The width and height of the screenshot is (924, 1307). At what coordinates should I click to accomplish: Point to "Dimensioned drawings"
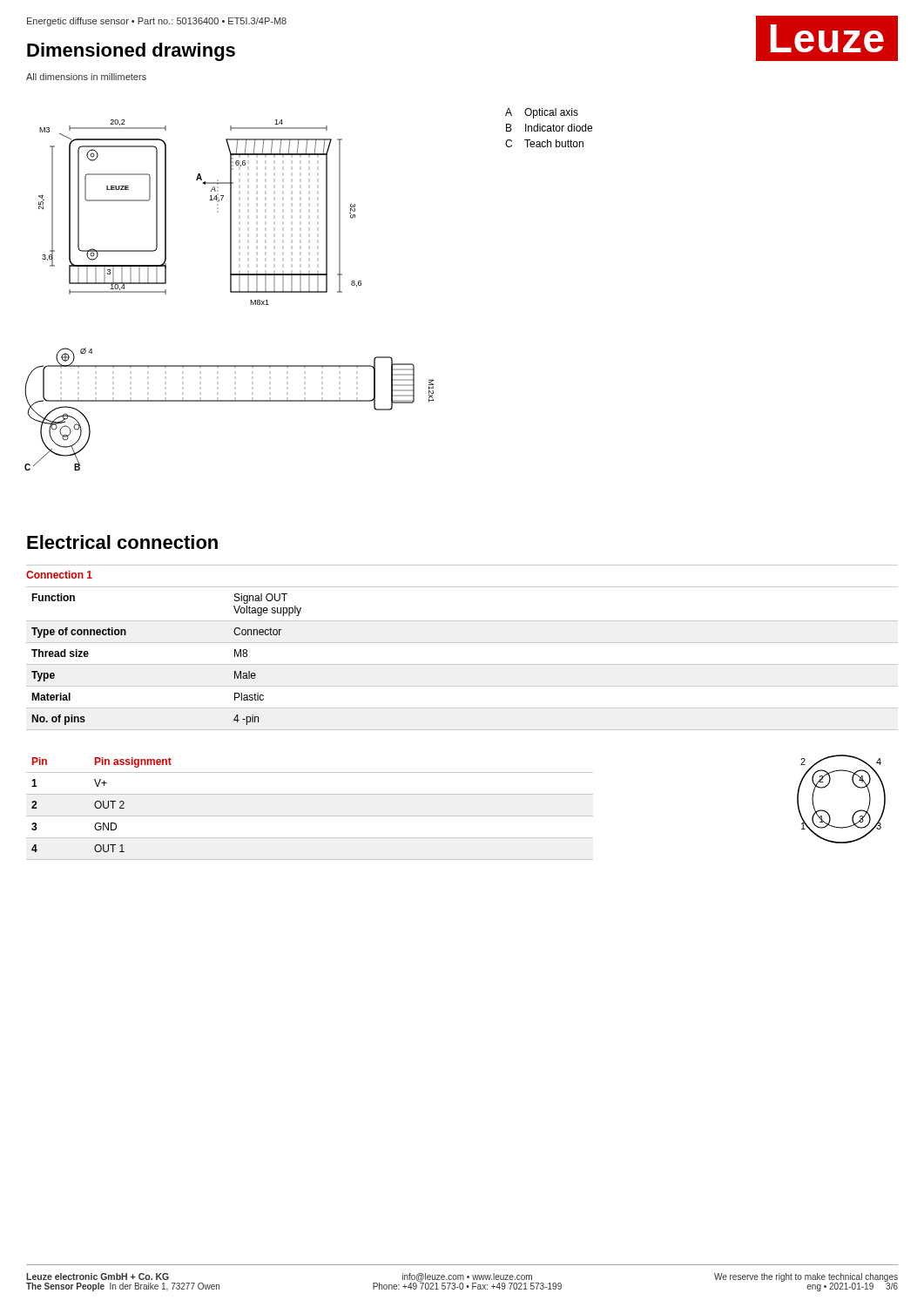131,50
